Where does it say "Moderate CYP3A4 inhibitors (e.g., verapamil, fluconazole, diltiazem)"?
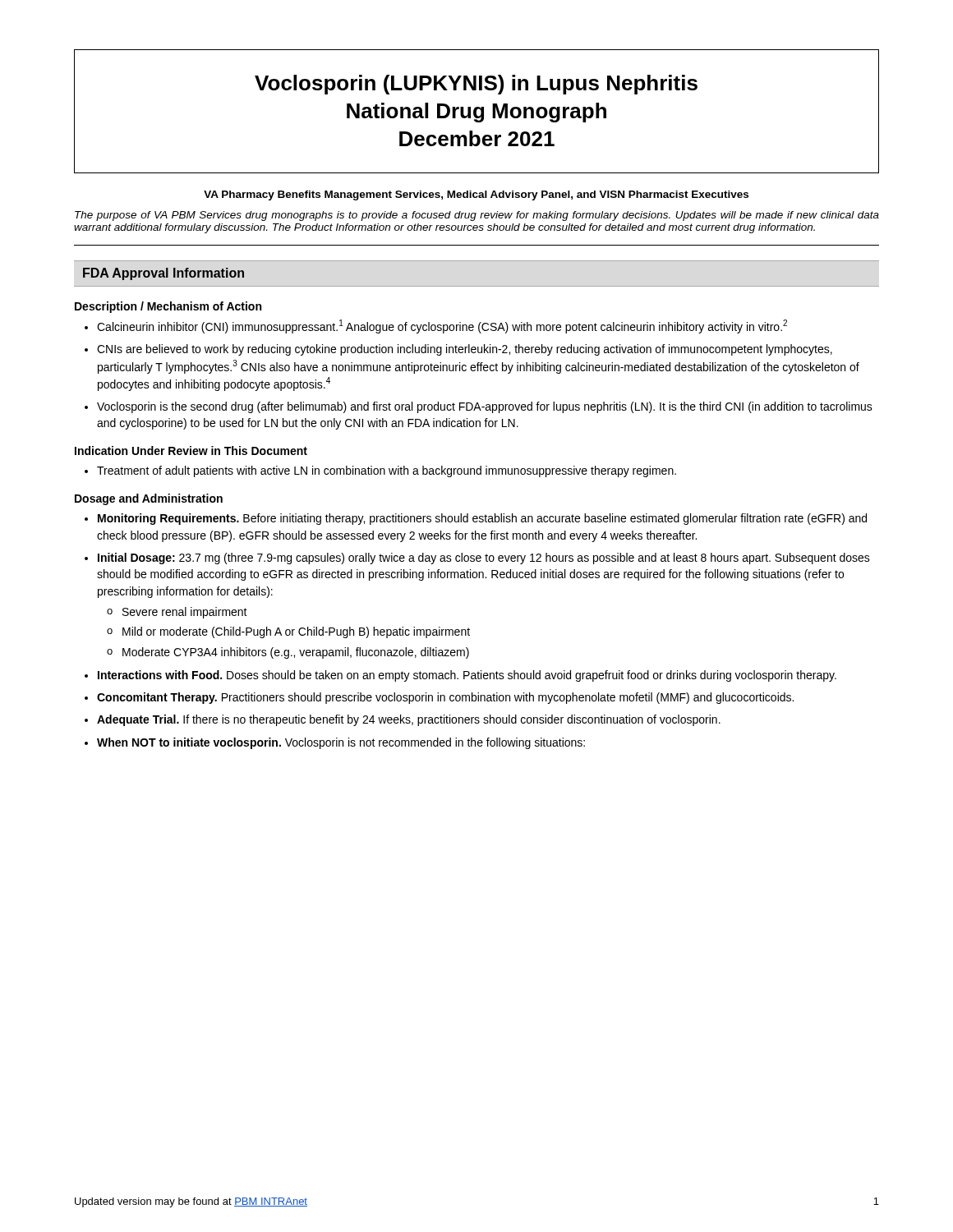This screenshot has height=1232, width=953. point(295,652)
